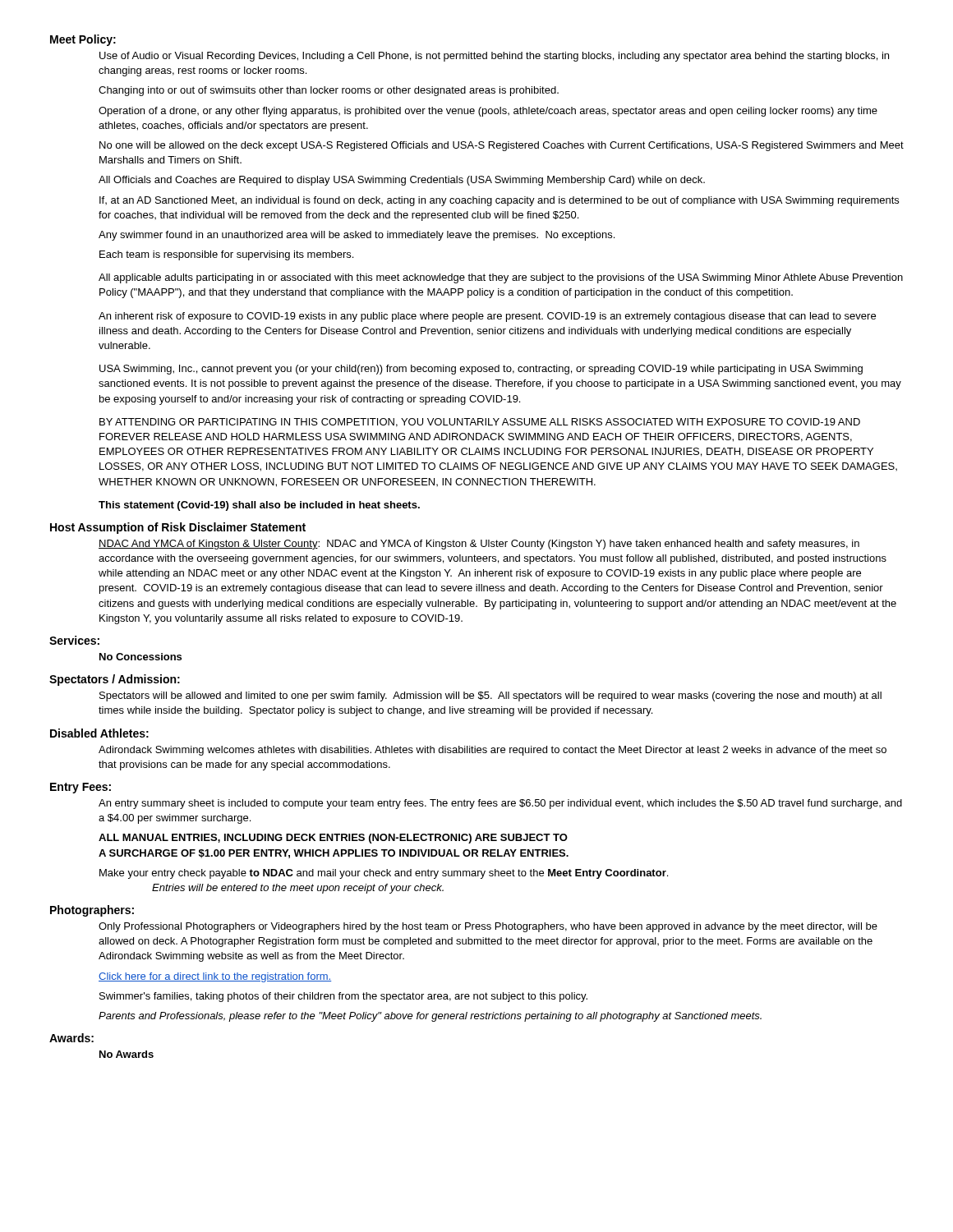Screen dimensions: 1232x953
Task: Select the region starting "Entry Fees:"
Action: click(x=81, y=787)
